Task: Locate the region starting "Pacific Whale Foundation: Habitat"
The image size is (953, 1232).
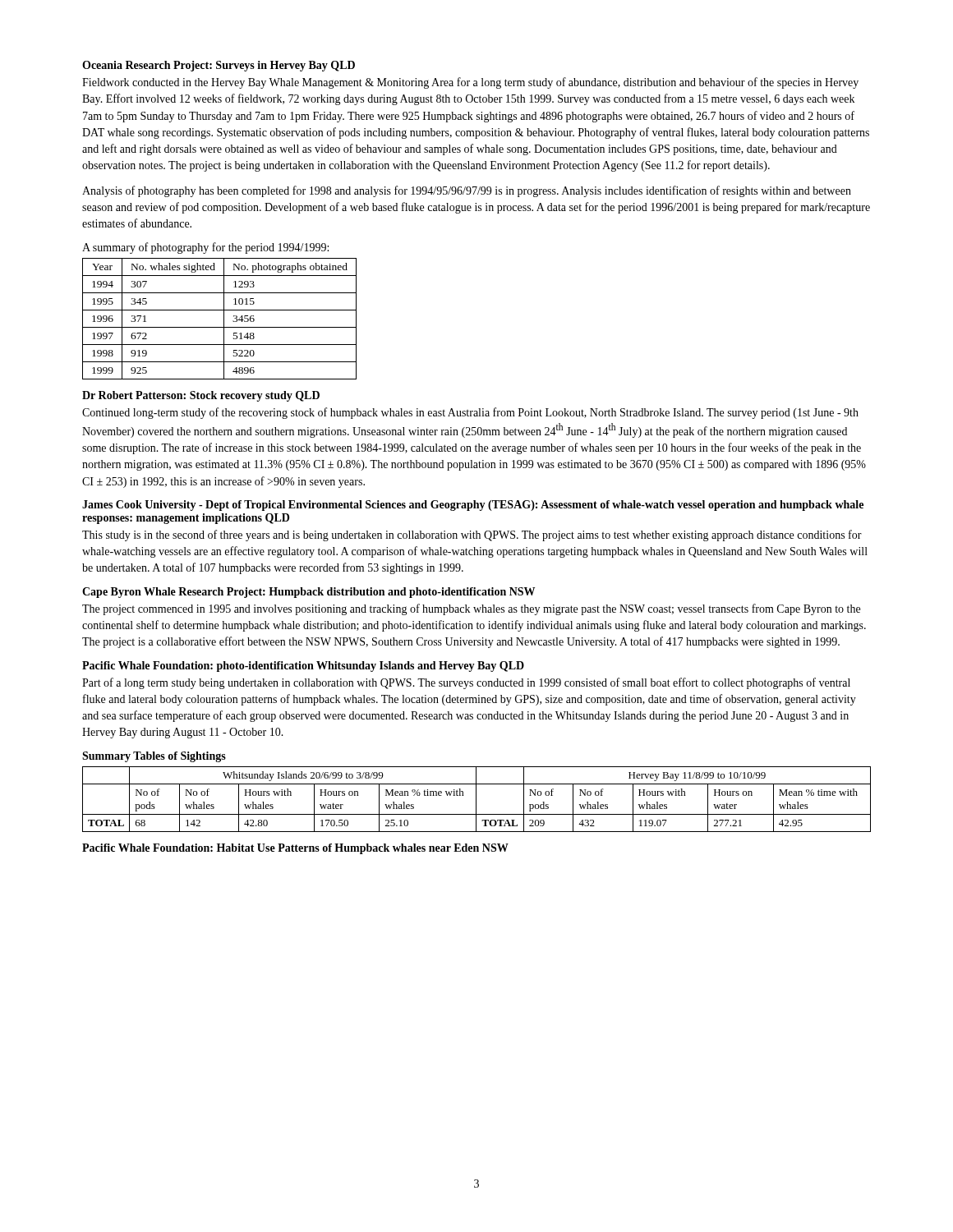Action: point(295,848)
